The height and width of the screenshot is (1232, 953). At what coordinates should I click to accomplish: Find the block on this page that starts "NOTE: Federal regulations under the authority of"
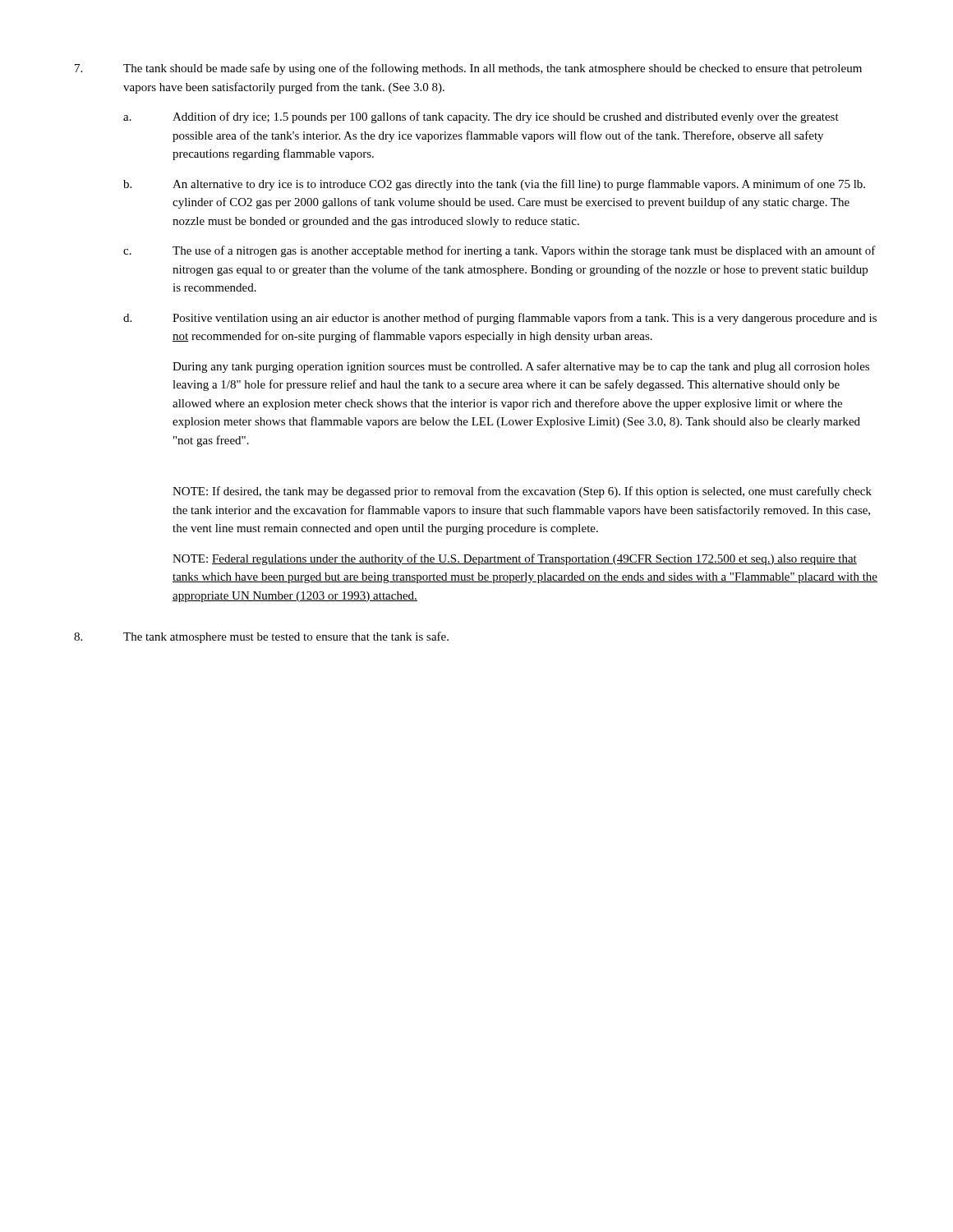[525, 577]
